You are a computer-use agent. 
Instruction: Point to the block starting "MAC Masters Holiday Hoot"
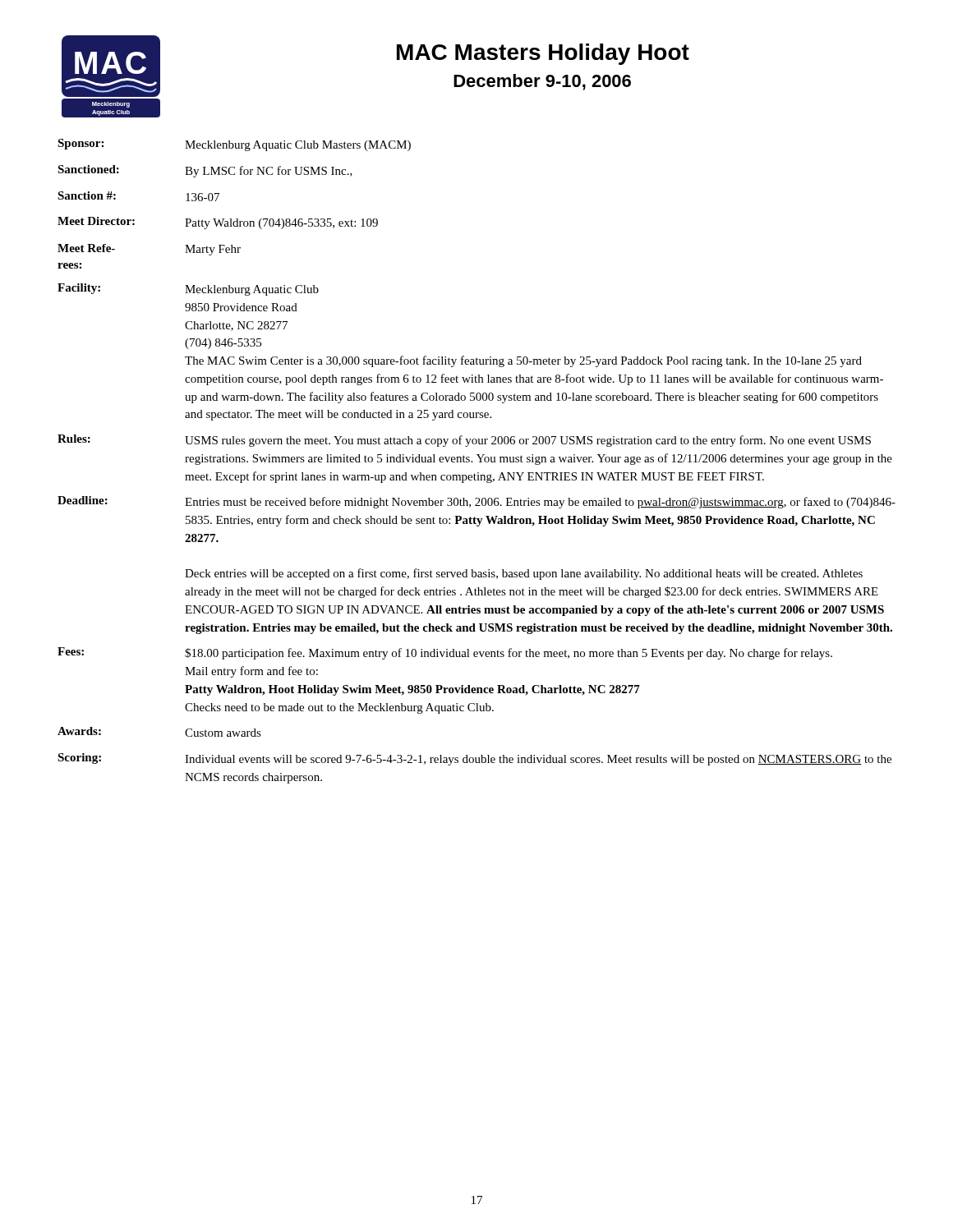[542, 66]
